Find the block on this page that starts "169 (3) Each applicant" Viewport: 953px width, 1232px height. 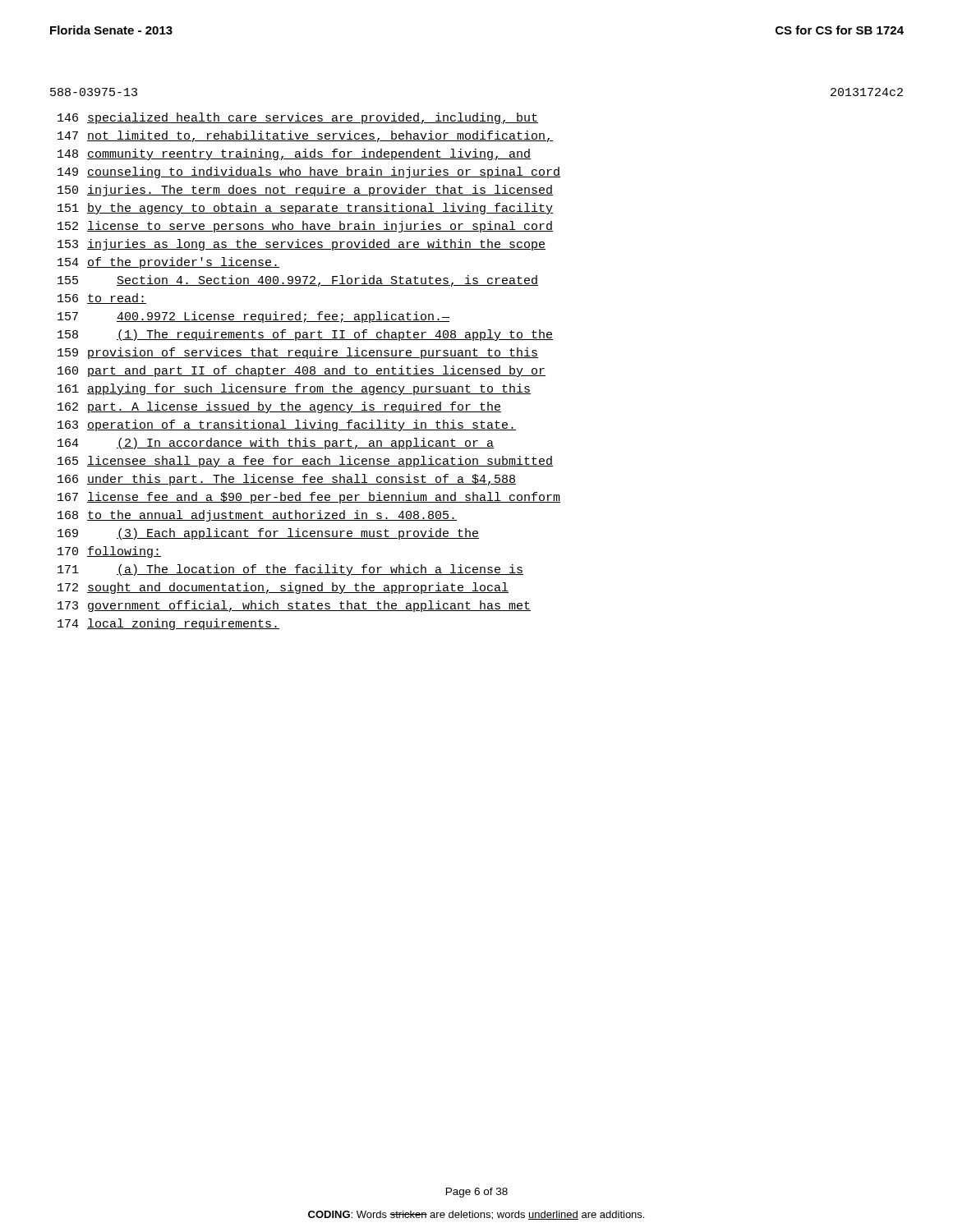point(264,534)
